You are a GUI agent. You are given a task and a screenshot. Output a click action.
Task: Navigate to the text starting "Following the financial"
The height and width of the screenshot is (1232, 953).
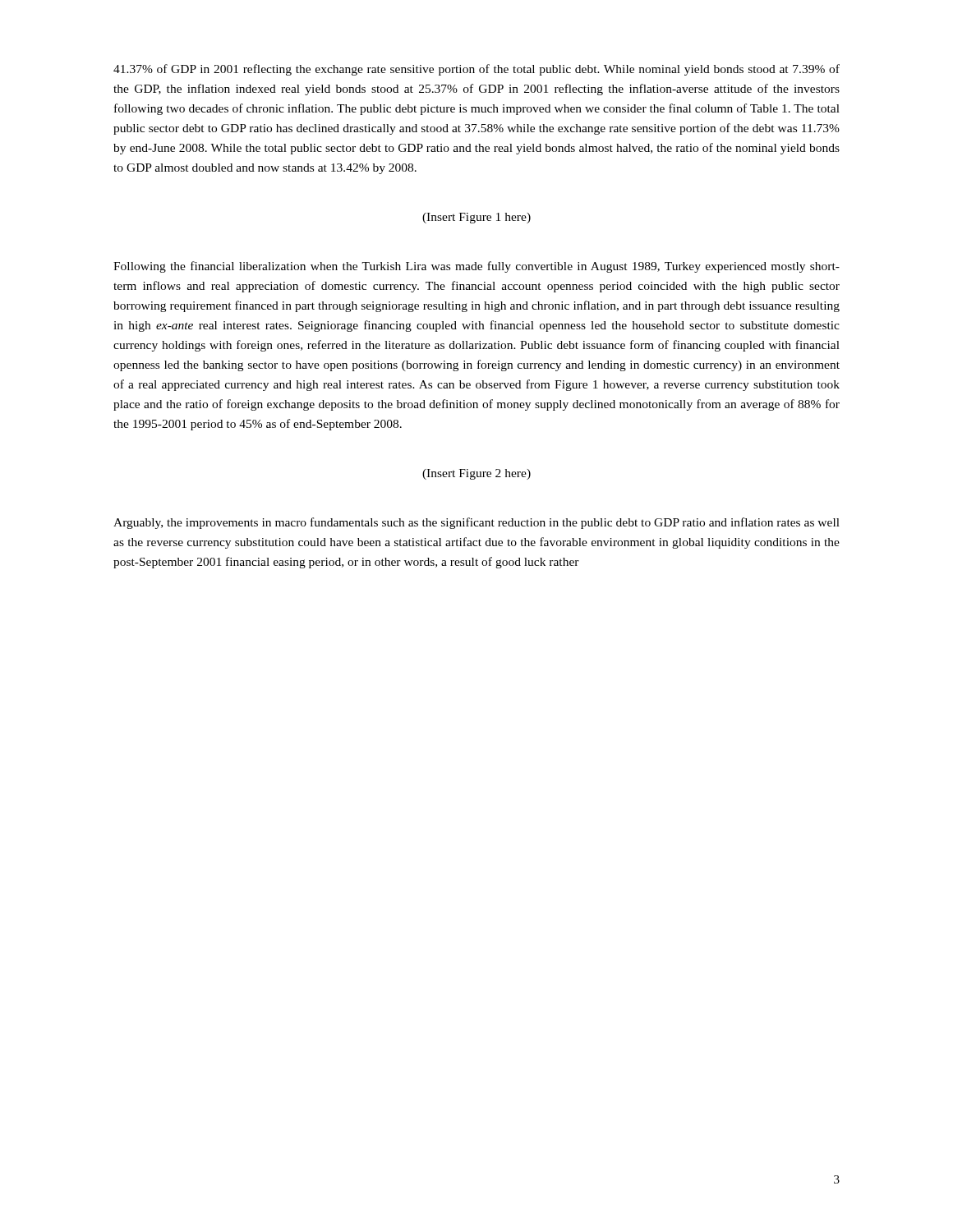tap(476, 345)
